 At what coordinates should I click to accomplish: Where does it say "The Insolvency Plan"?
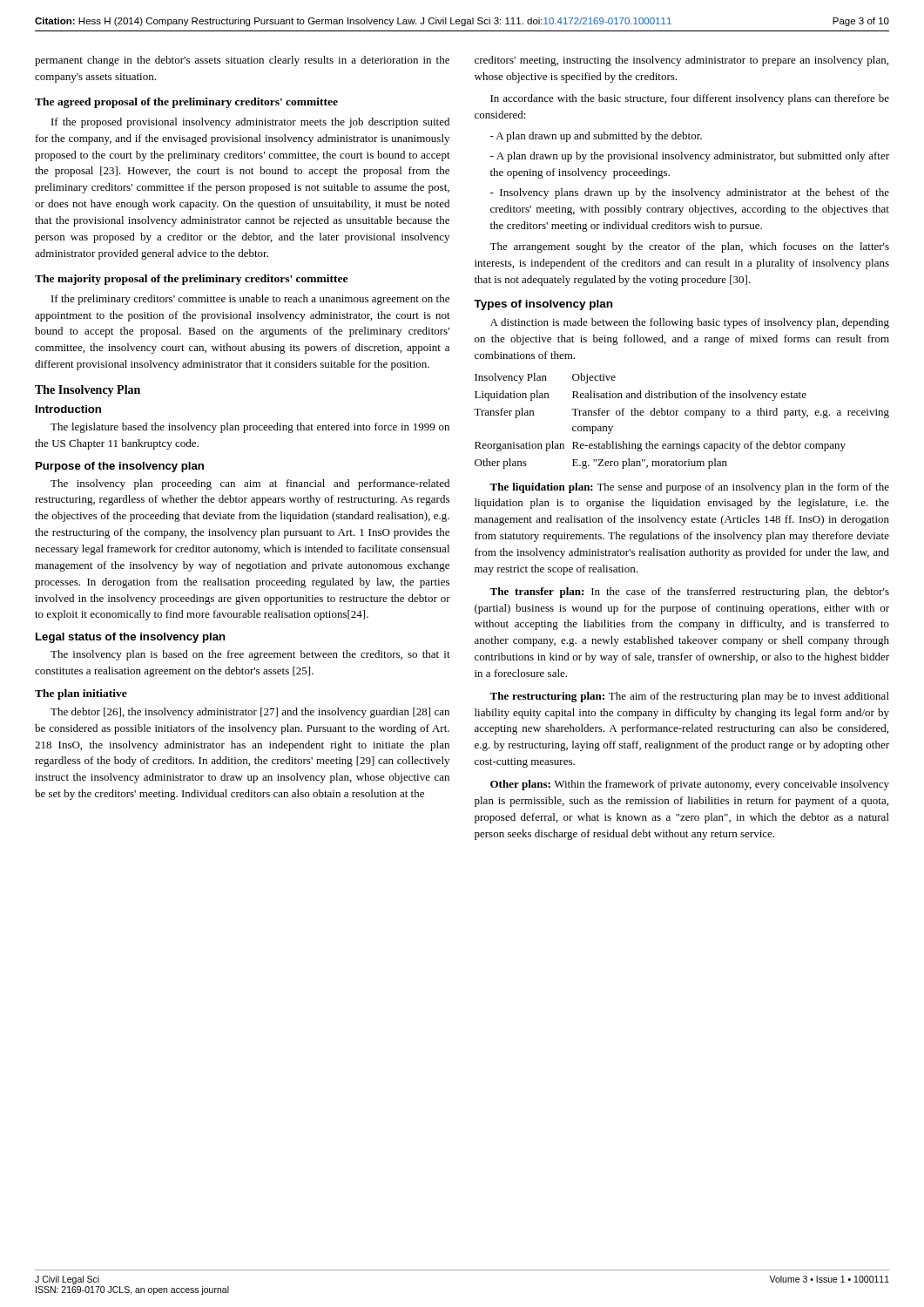pos(88,390)
